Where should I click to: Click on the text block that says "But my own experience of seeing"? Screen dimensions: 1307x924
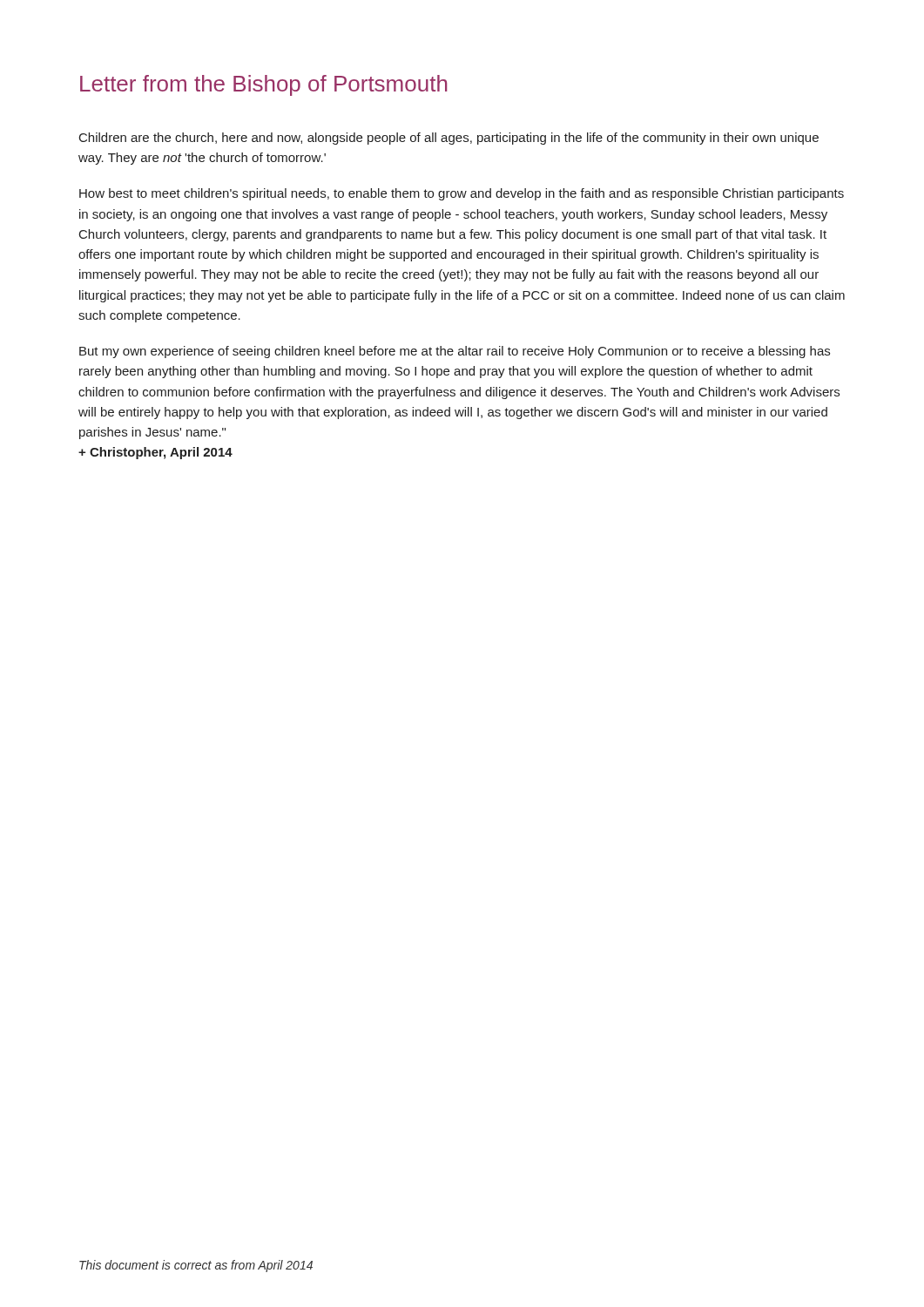(x=459, y=401)
